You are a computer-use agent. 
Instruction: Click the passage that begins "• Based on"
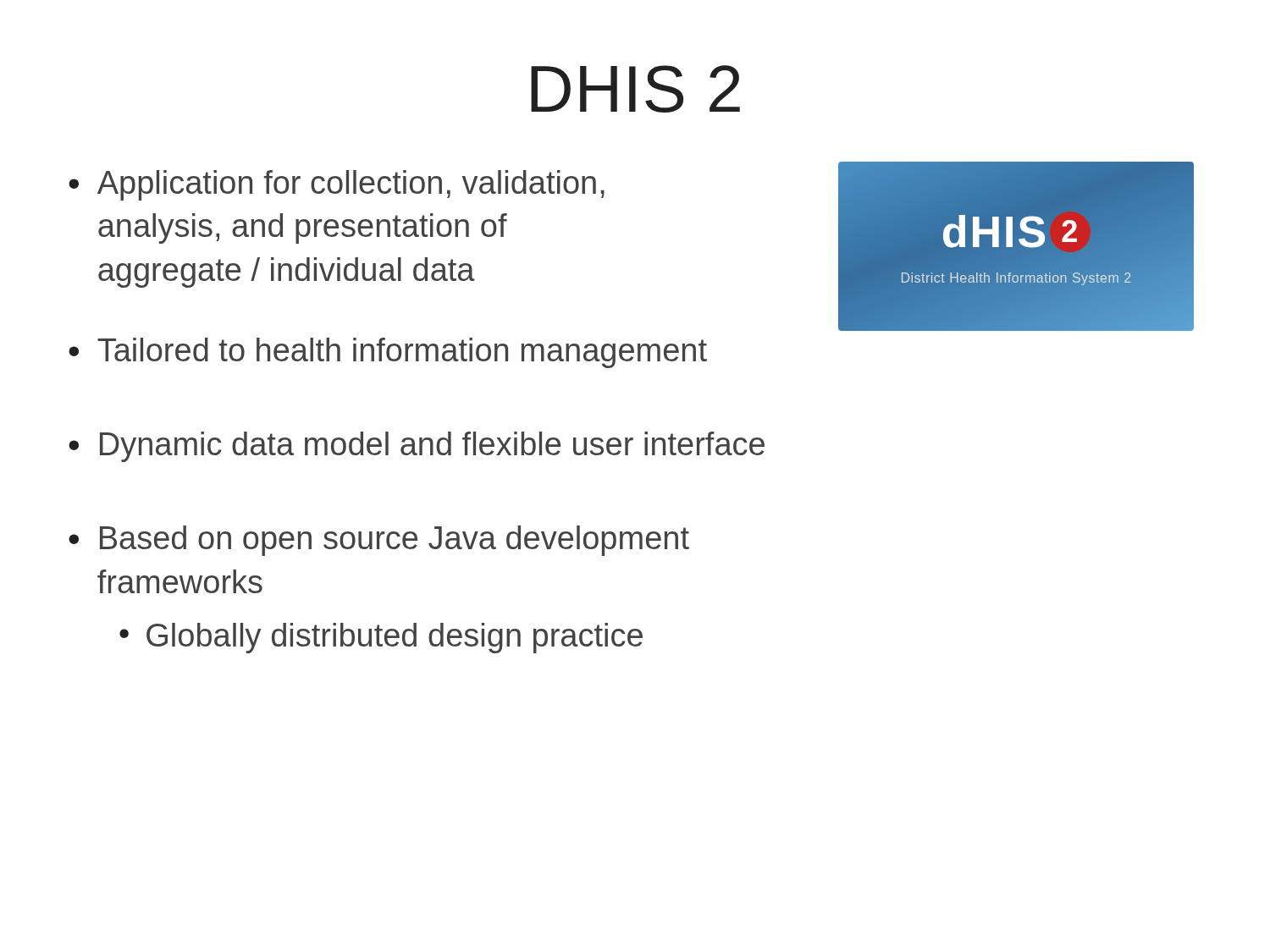440,561
